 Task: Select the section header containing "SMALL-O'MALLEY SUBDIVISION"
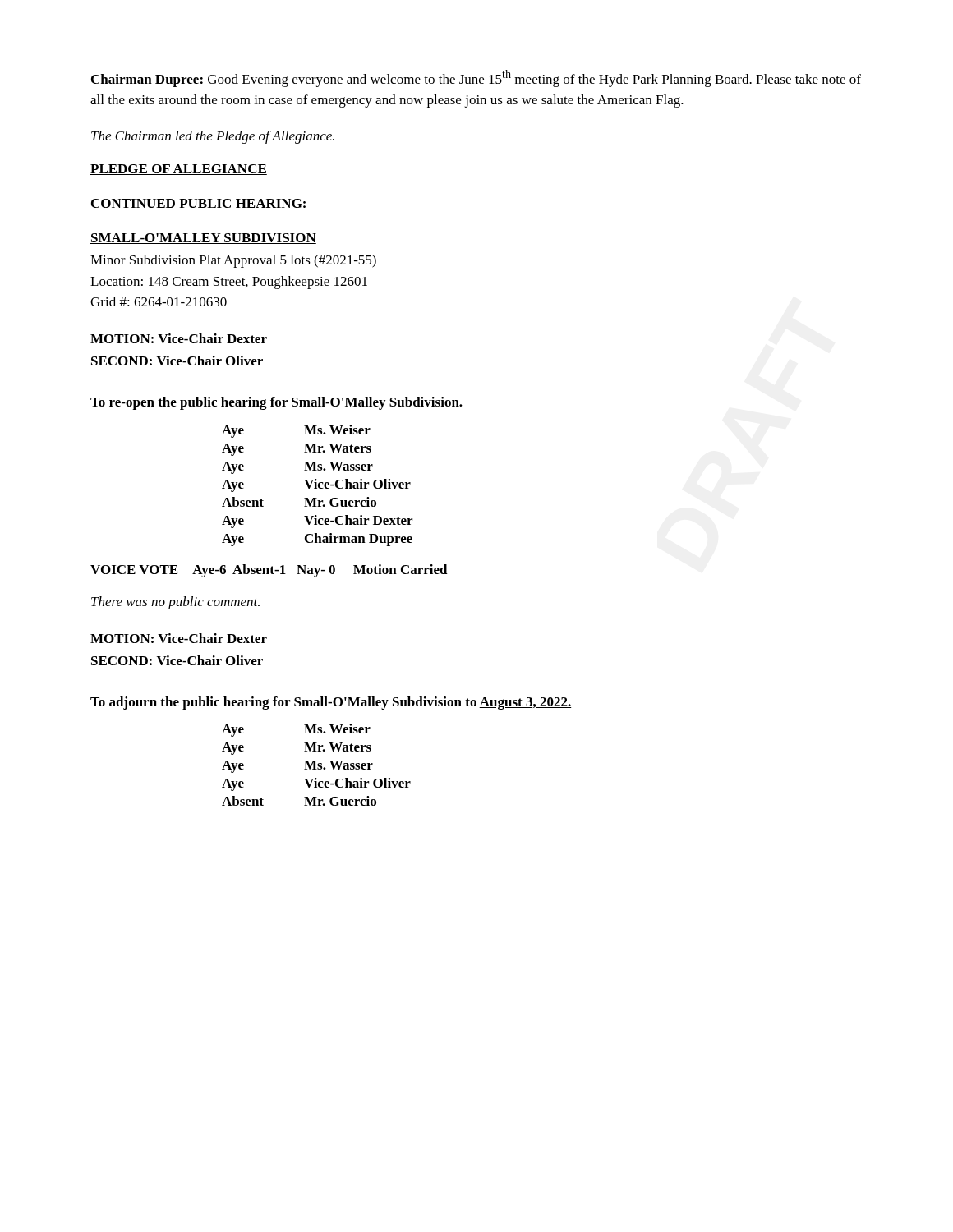point(203,238)
